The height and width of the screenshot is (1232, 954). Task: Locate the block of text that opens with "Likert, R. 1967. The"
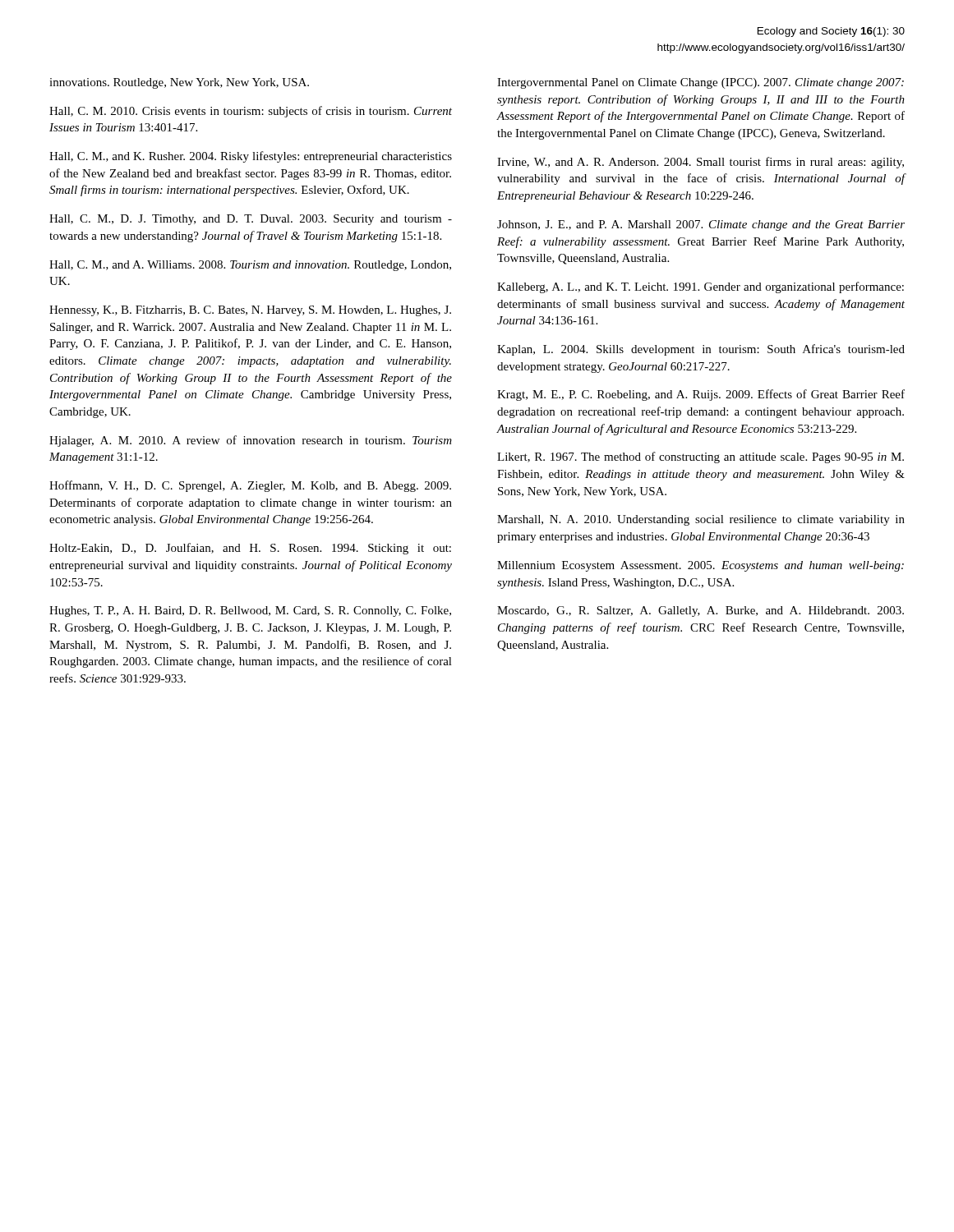tap(701, 474)
